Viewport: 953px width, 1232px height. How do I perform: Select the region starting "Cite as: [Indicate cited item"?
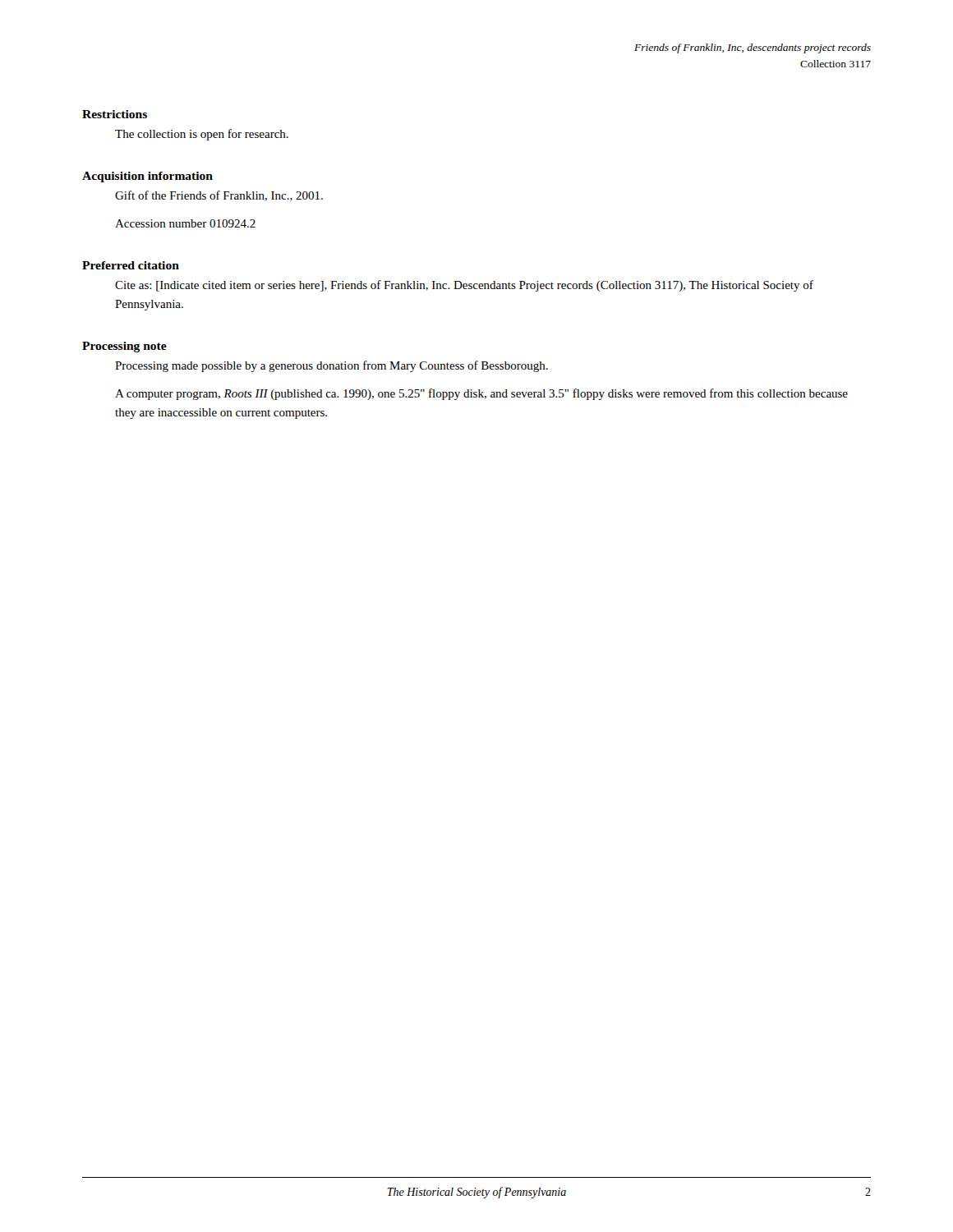(x=493, y=295)
